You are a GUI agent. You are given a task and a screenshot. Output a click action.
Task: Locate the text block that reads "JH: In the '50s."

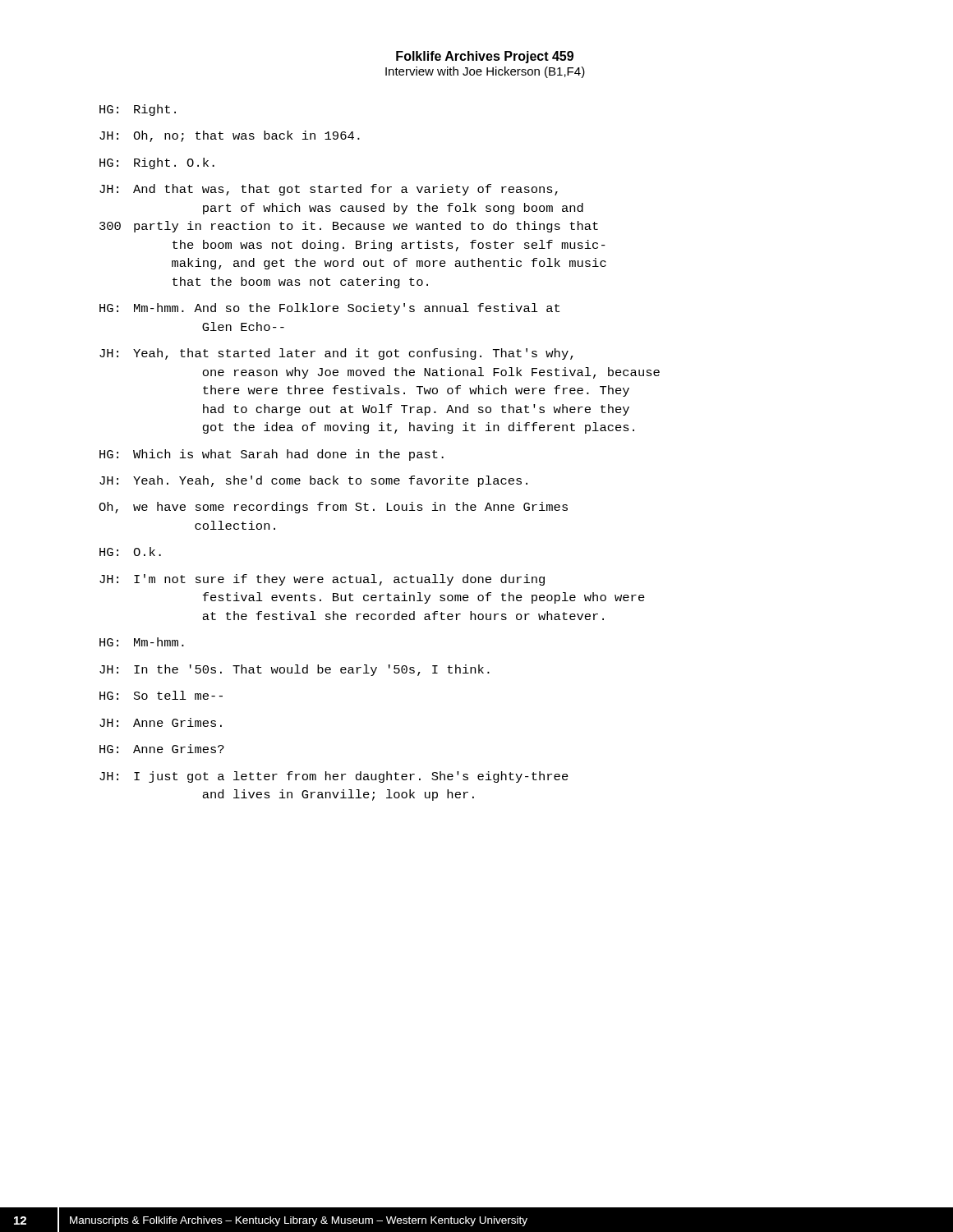pyautogui.click(x=485, y=670)
